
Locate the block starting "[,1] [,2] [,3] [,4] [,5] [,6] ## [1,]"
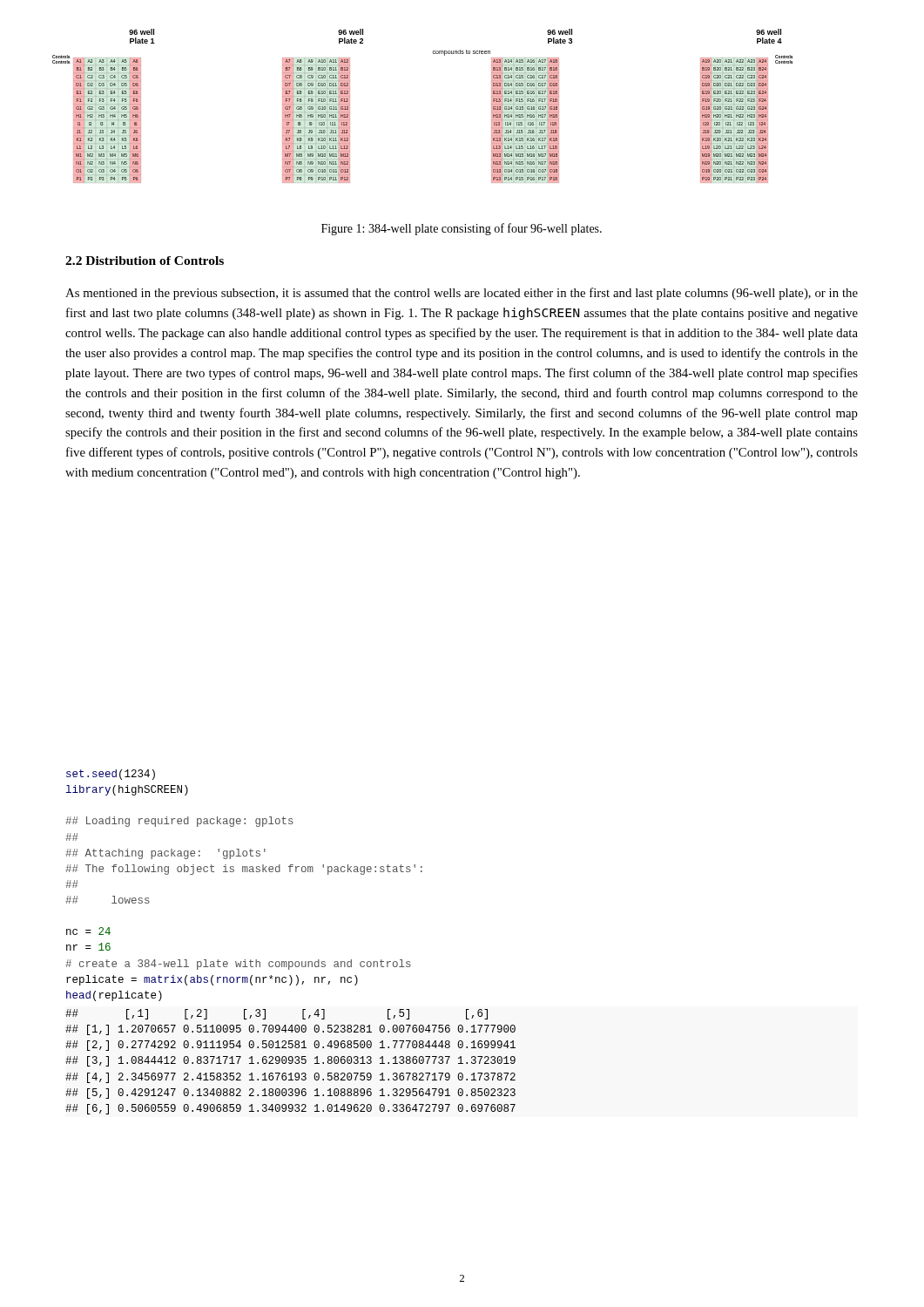[x=291, y=1062]
